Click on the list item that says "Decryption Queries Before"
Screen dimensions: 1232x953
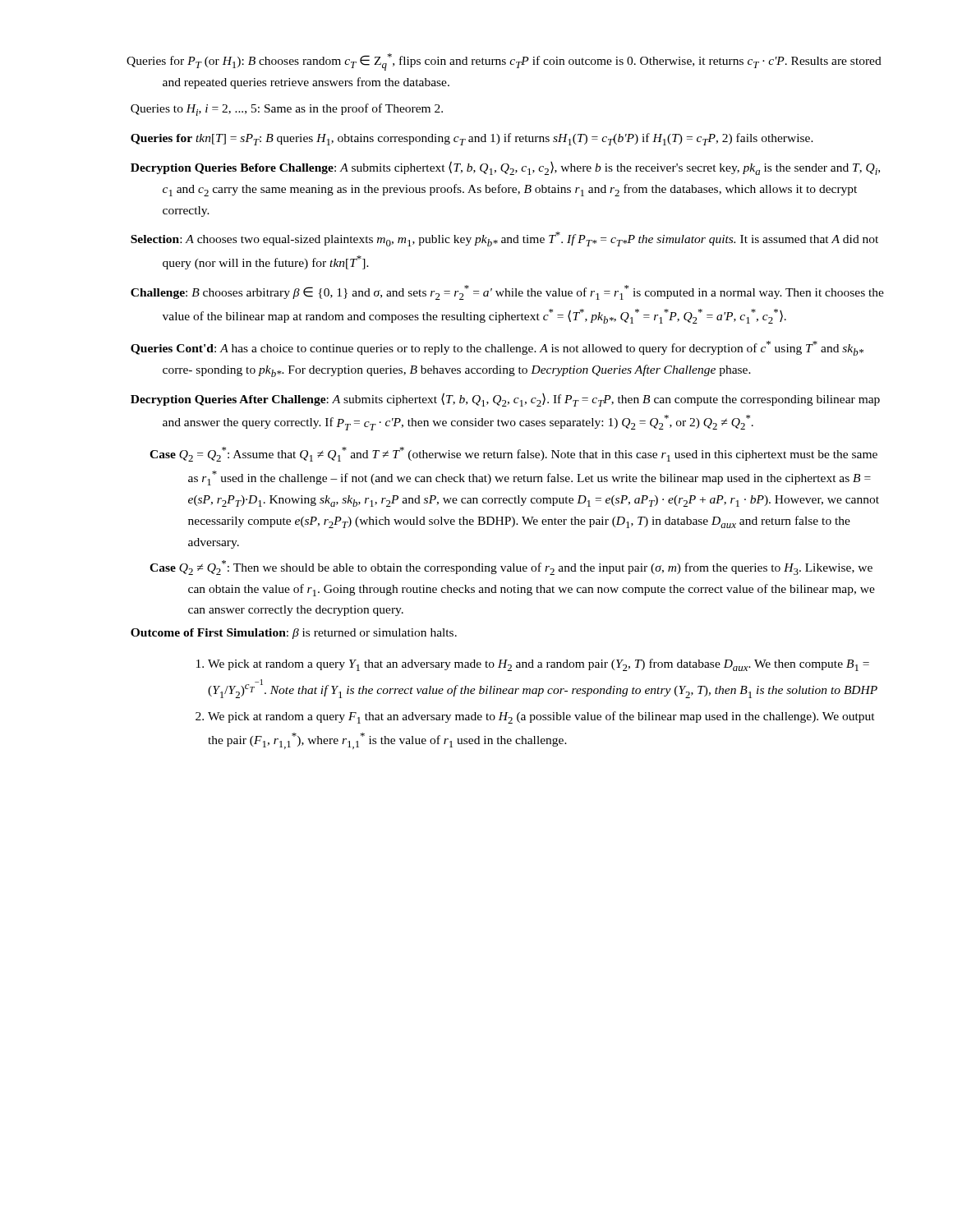click(506, 188)
